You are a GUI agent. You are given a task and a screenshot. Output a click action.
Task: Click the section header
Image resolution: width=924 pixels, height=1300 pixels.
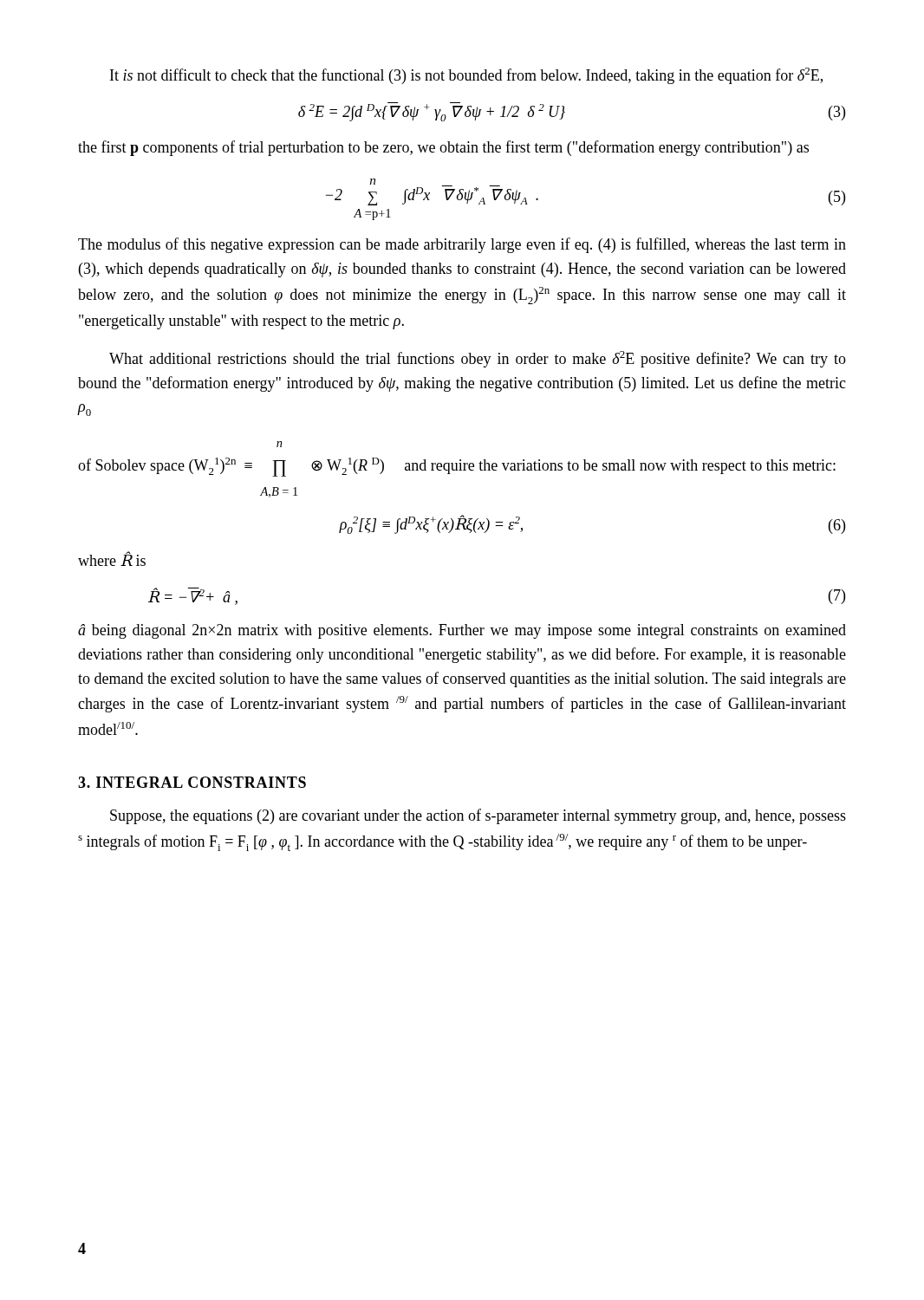point(192,783)
